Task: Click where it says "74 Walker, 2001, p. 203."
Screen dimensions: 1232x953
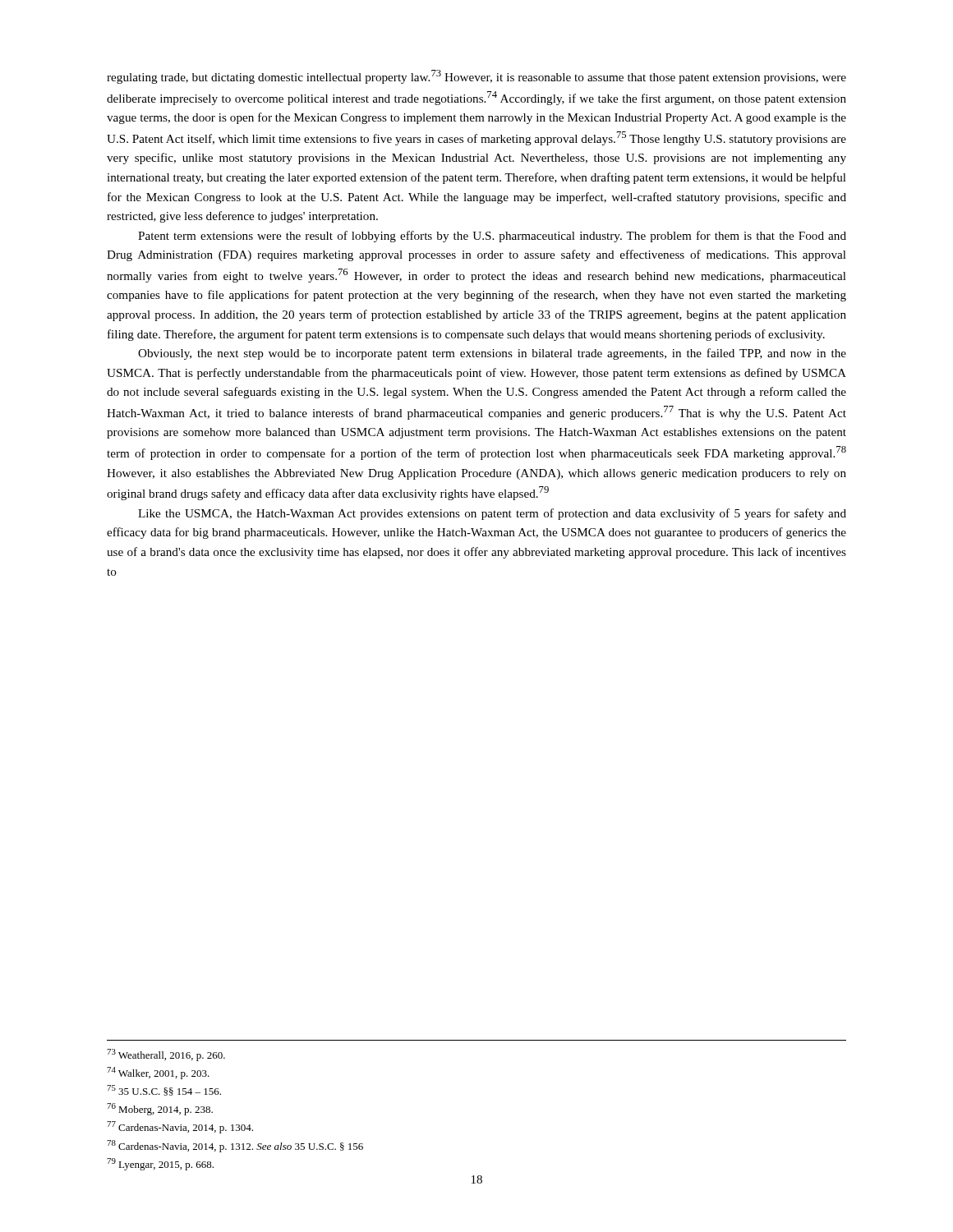Action: tap(158, 1073)
